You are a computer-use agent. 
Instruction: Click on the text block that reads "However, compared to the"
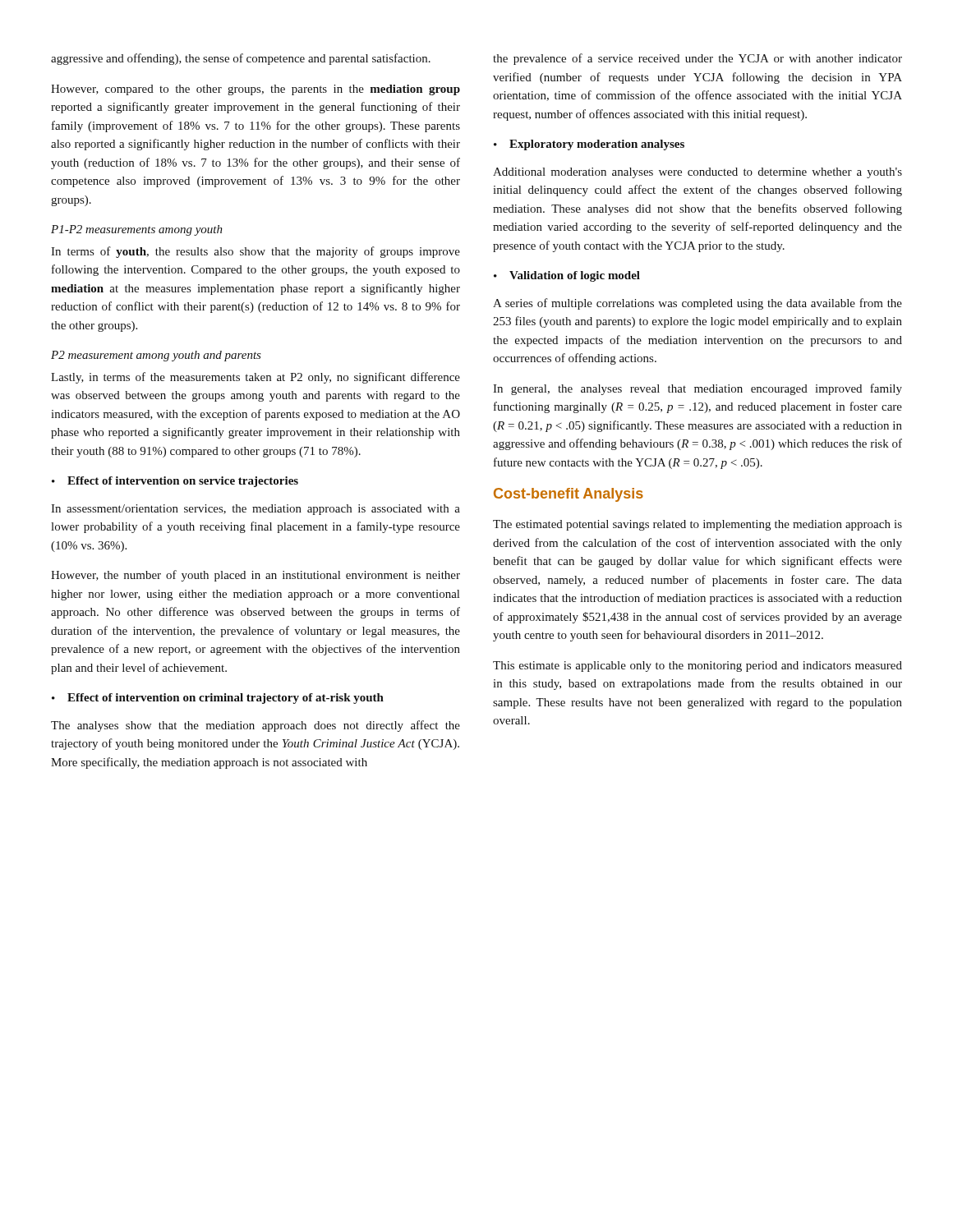[x=255, y=144]
